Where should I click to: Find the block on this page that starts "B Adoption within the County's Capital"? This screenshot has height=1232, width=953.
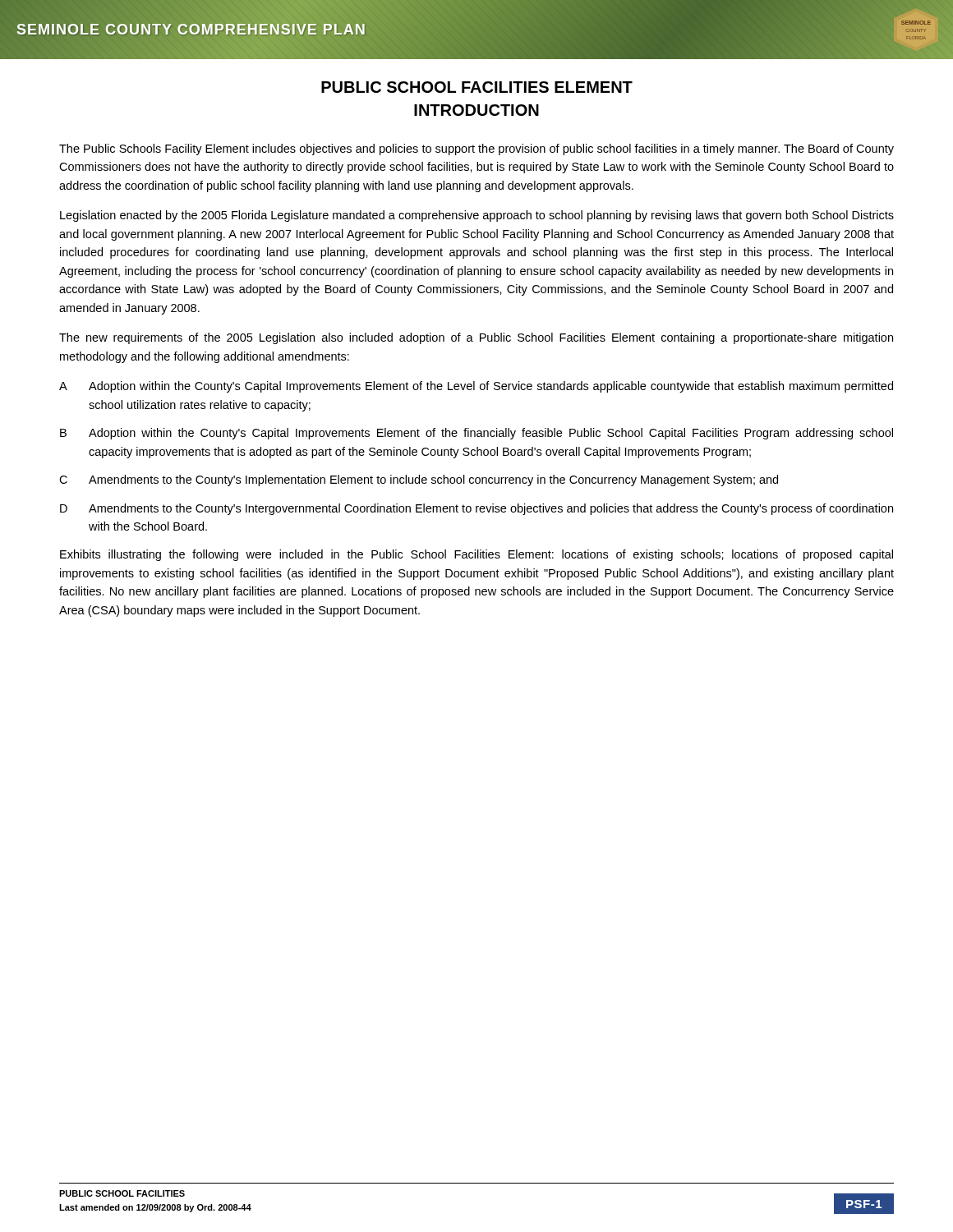(x=476, y=442)
